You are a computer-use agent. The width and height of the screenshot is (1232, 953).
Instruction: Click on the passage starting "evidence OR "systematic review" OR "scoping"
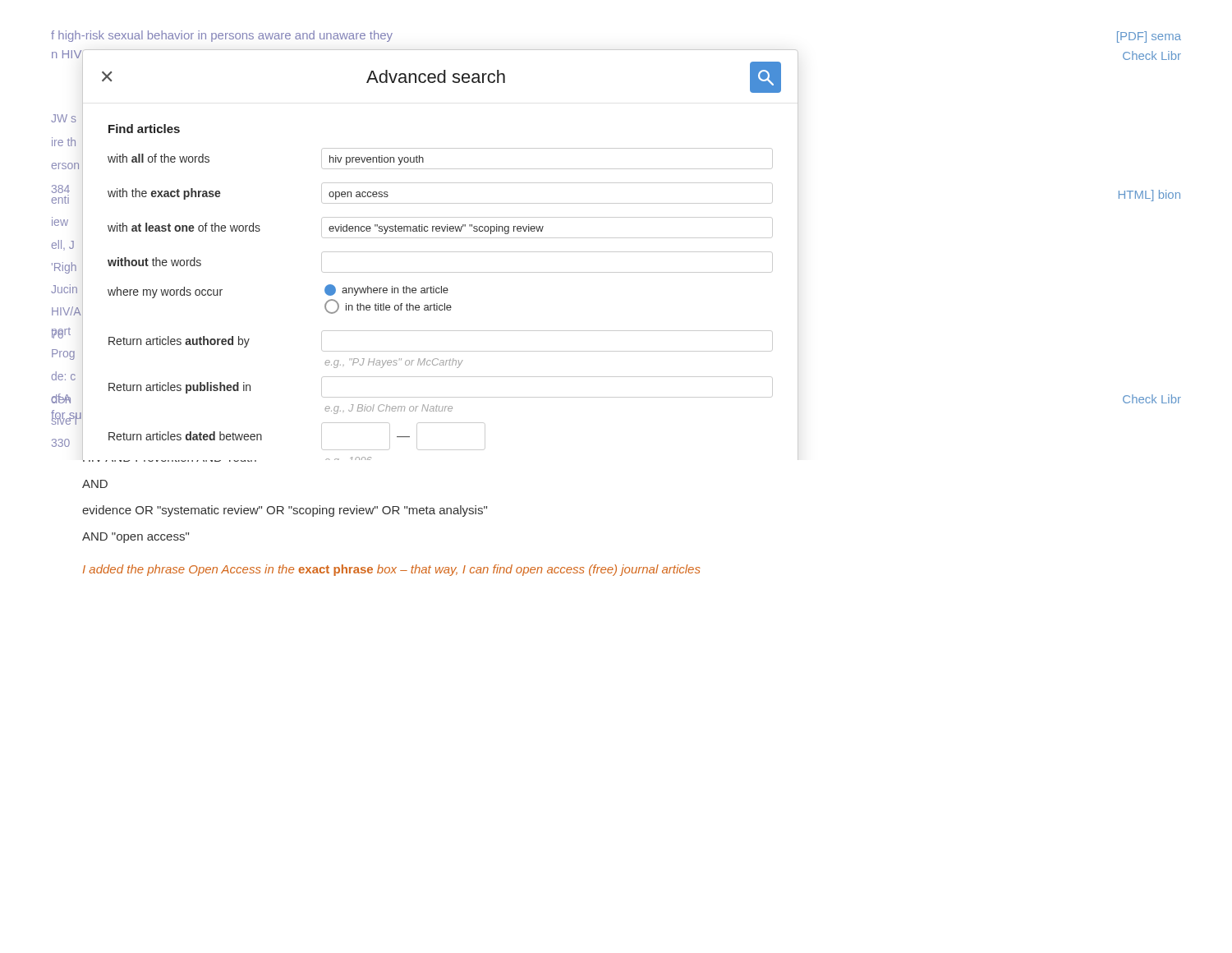pyautogui.click(x=285, y=510)
